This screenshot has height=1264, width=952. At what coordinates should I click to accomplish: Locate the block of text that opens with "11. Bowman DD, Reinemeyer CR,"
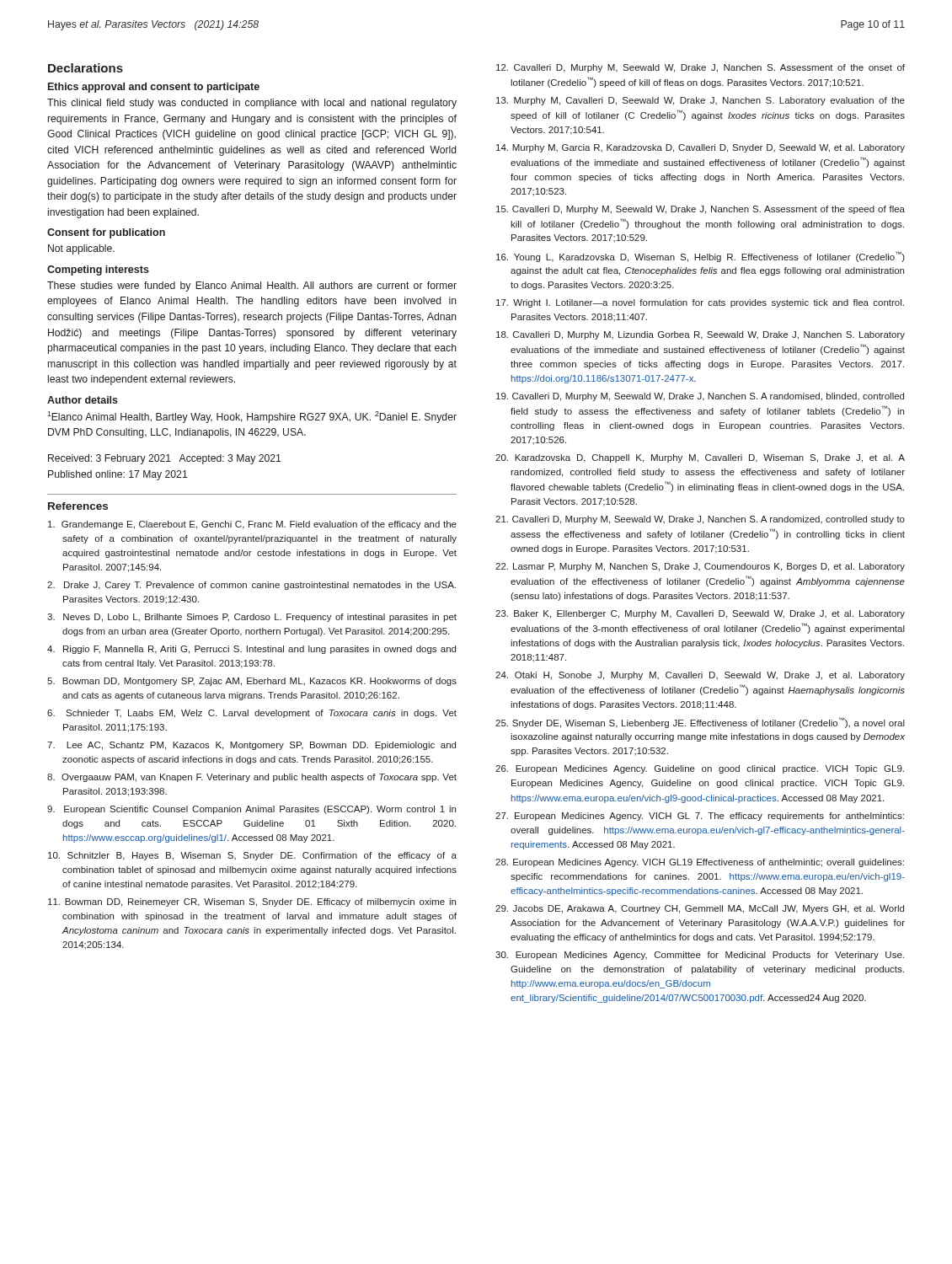pyautogui.click(x=252, y=923)
